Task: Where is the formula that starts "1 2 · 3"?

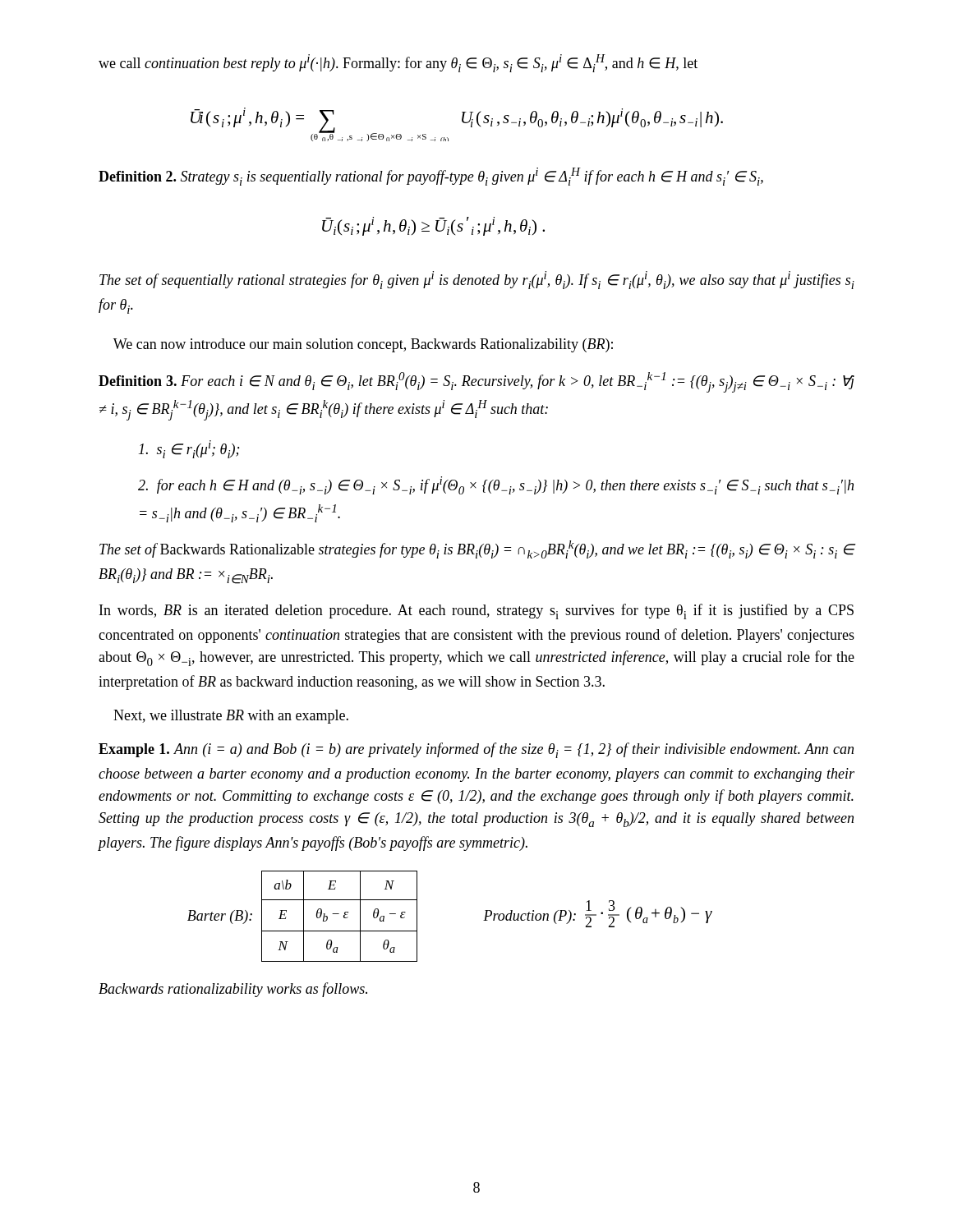Action: (x=676, y=913)
